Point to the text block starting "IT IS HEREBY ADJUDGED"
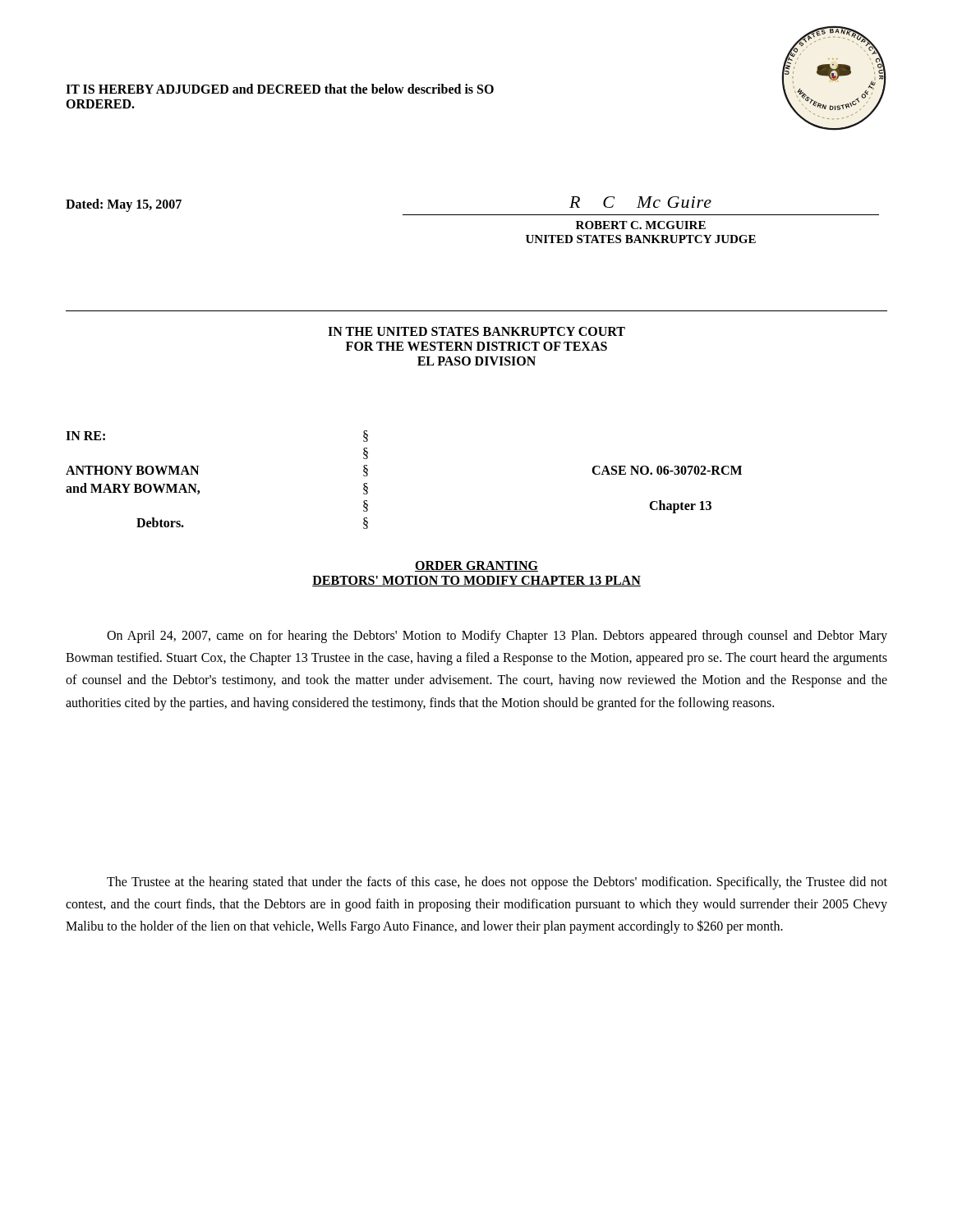Screen dimensions: 1232x953 tap(280, 97)
